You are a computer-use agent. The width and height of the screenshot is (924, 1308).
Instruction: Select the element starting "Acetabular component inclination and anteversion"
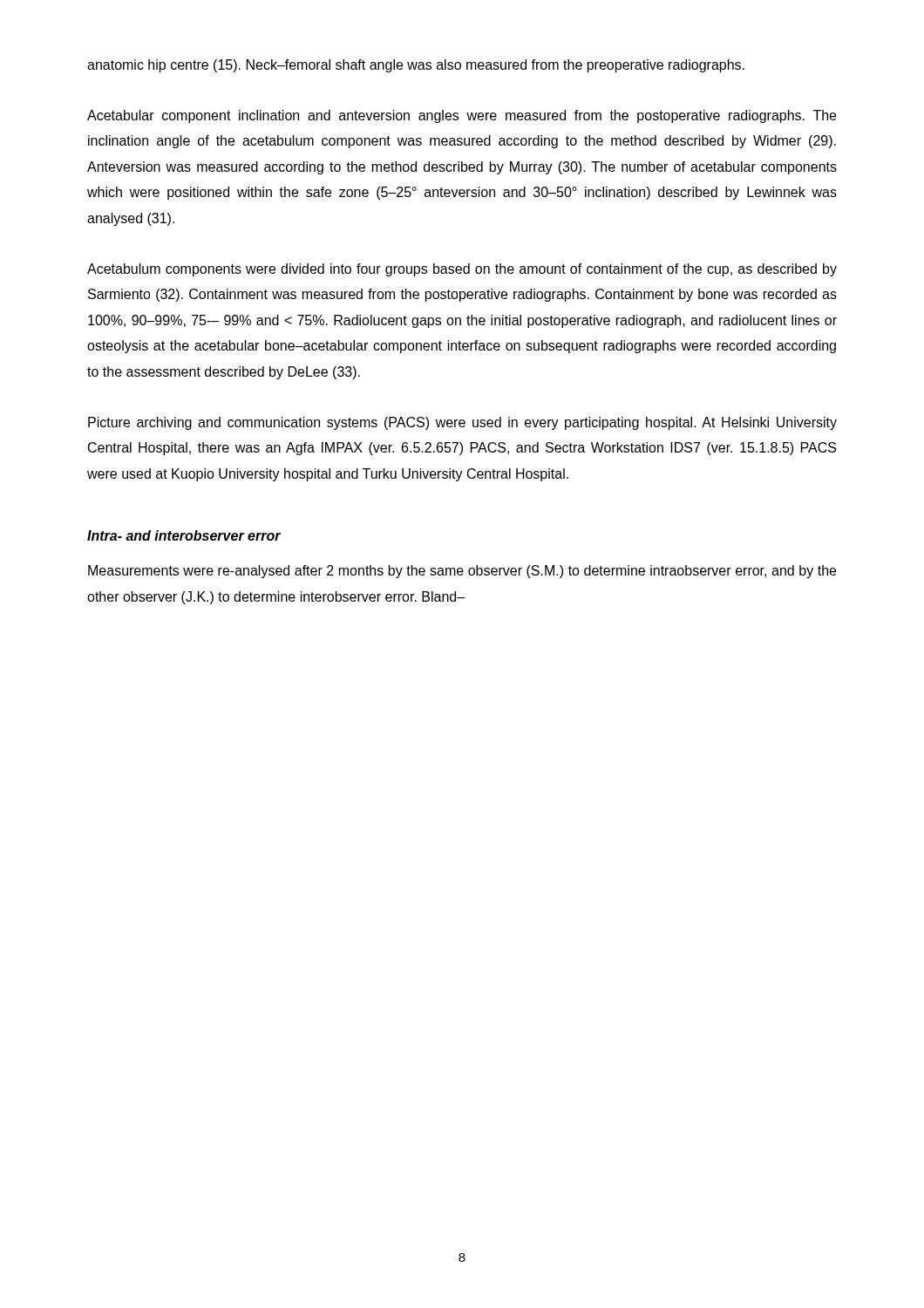[462, 167]
